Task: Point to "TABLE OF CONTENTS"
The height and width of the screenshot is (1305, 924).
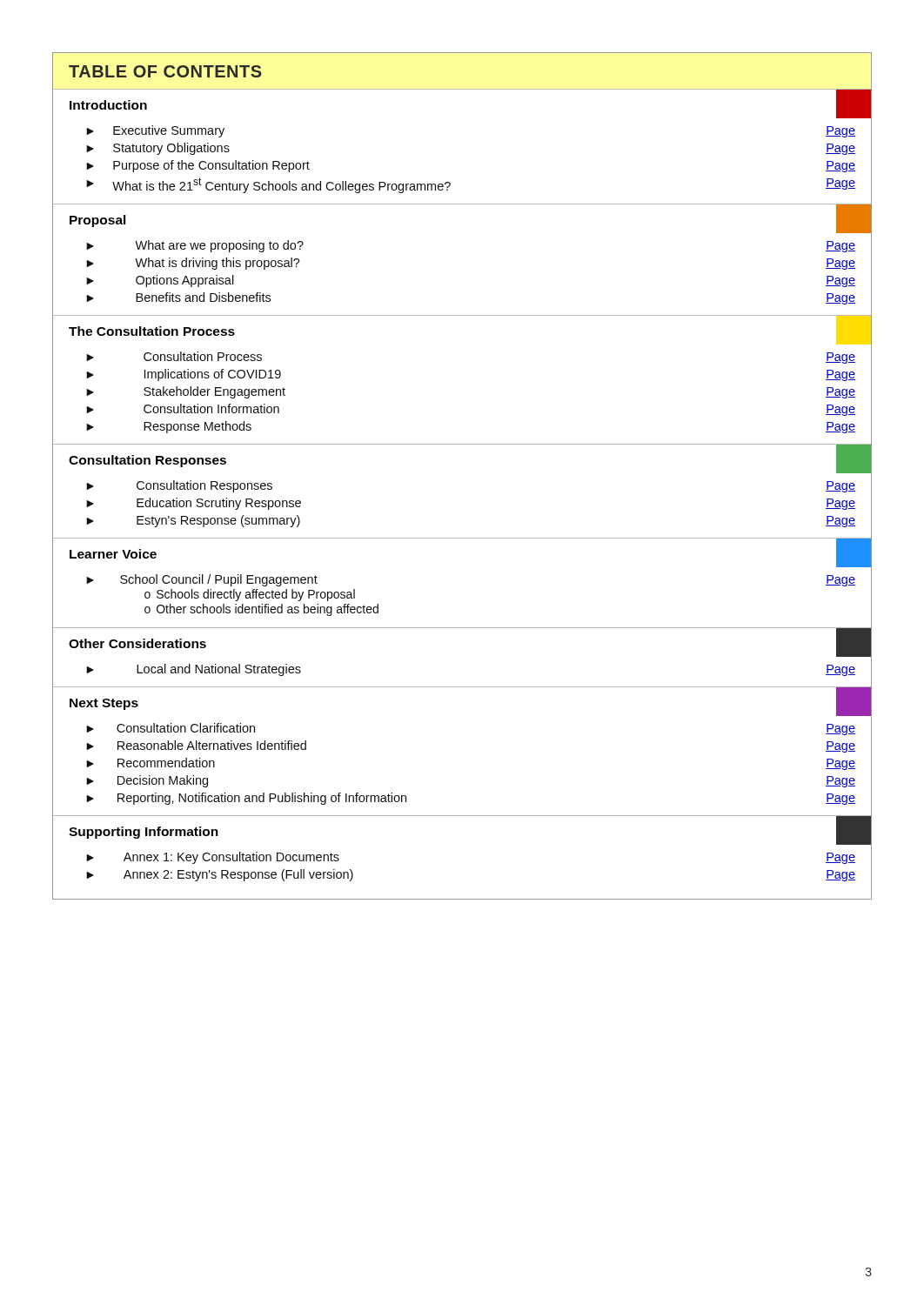Action: [165, 71]
